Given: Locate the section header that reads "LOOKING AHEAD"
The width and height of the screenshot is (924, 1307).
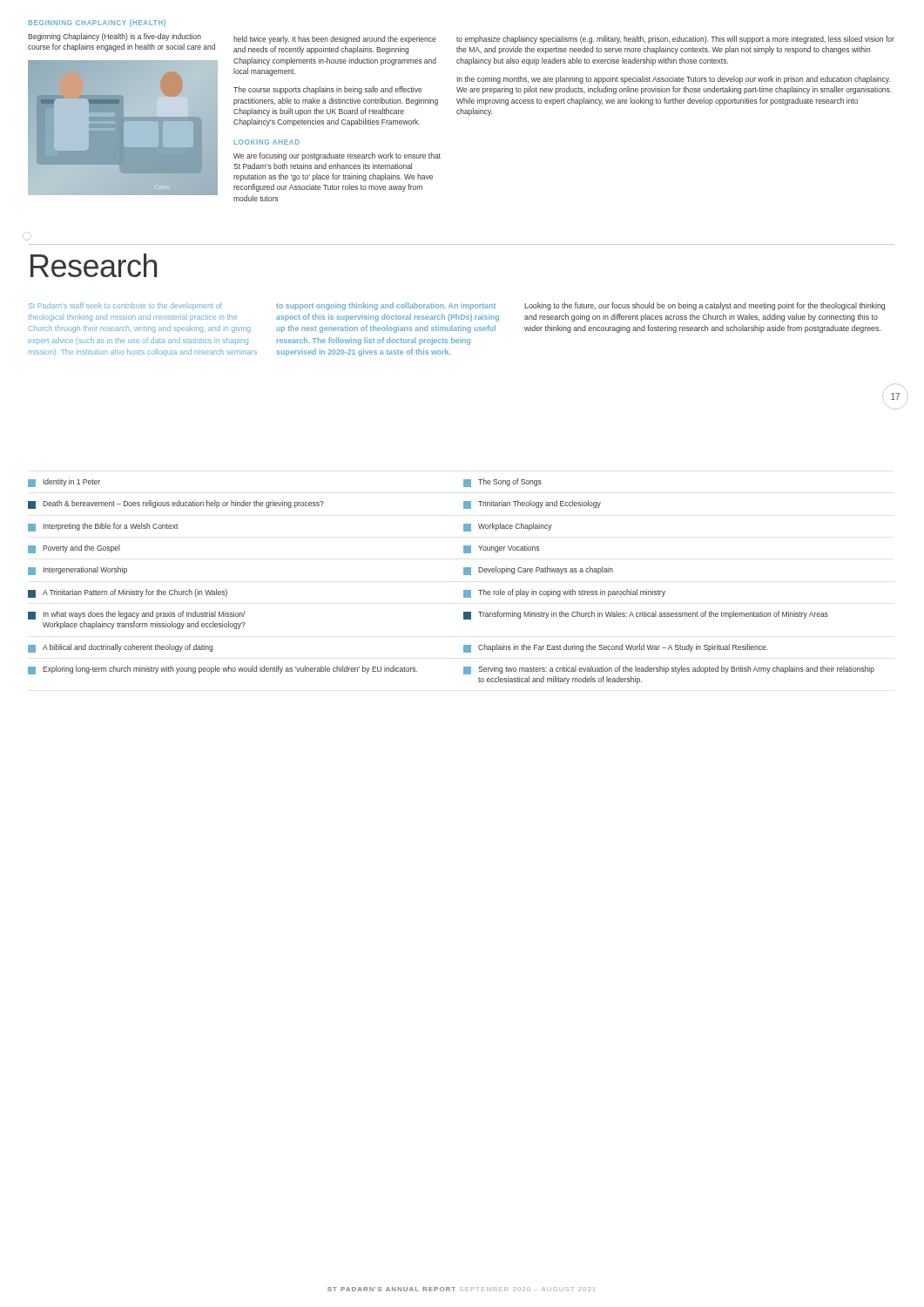Looking at the screenshot, I should [x=267, y=142].
